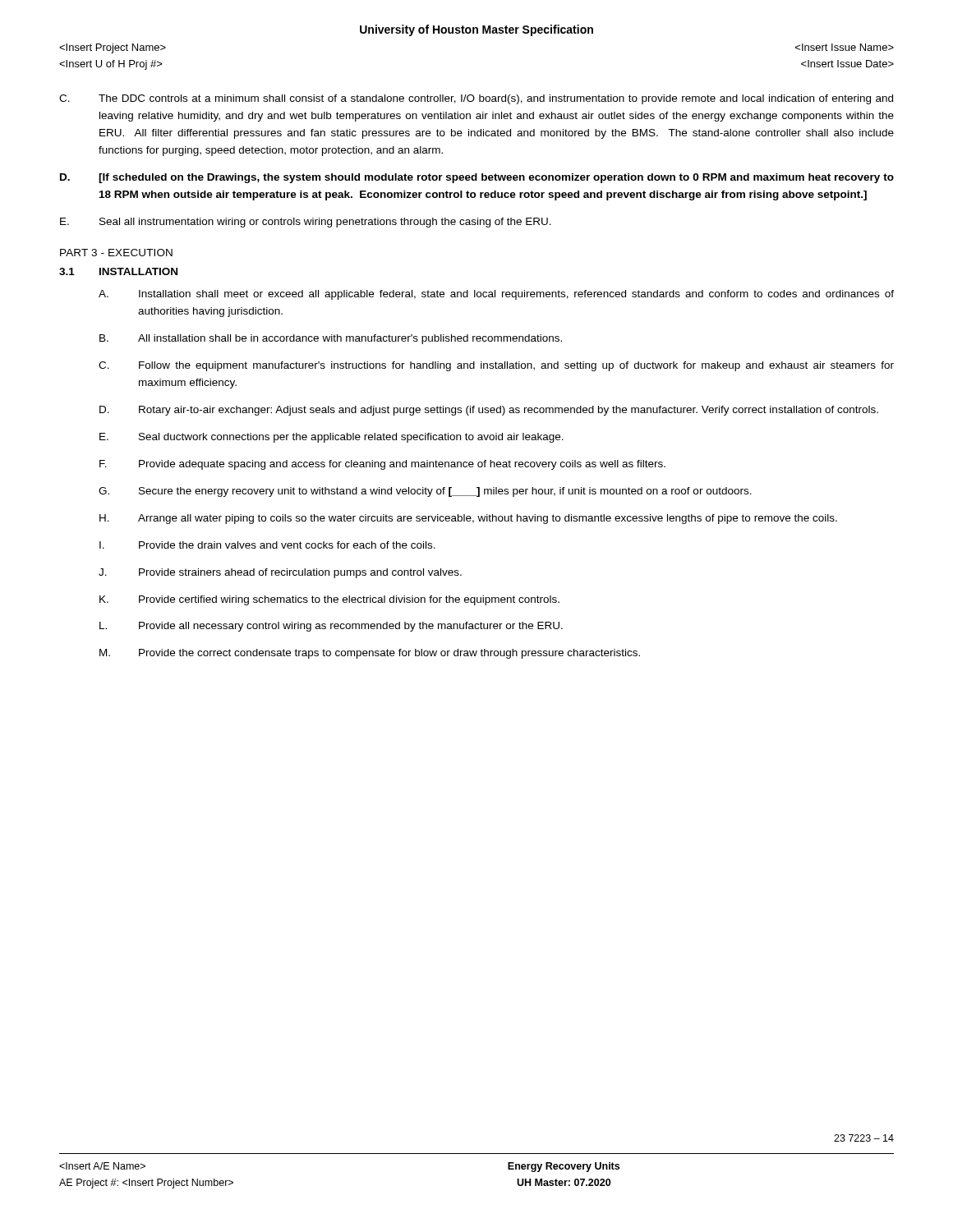Select the list item that reads "D. [If scheduled on the Drawings,"
953x1232 pixels.
(x=476, y=186)
